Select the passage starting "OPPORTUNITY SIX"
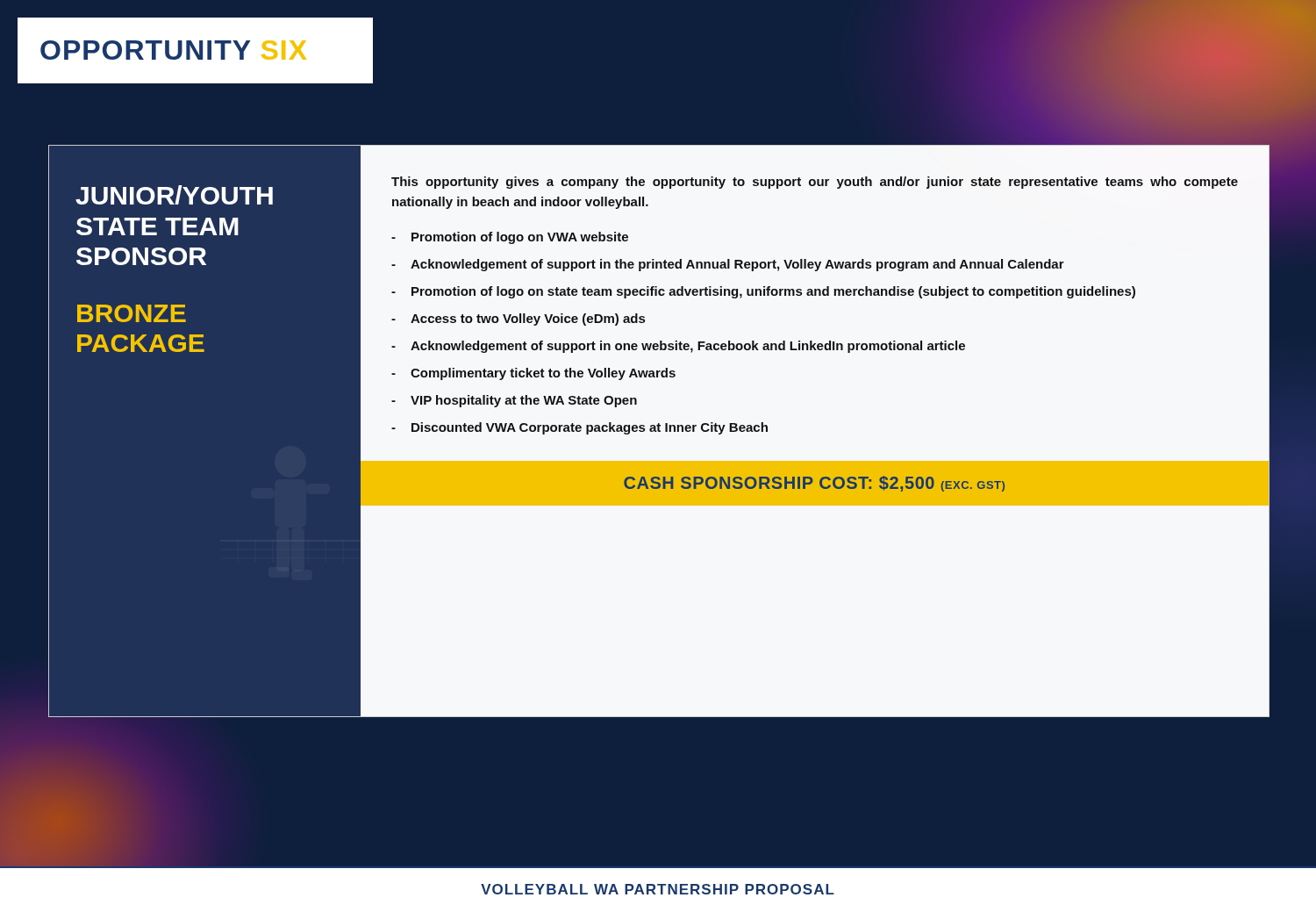The height and width of the screenshot is (912, 1316). 174,50
